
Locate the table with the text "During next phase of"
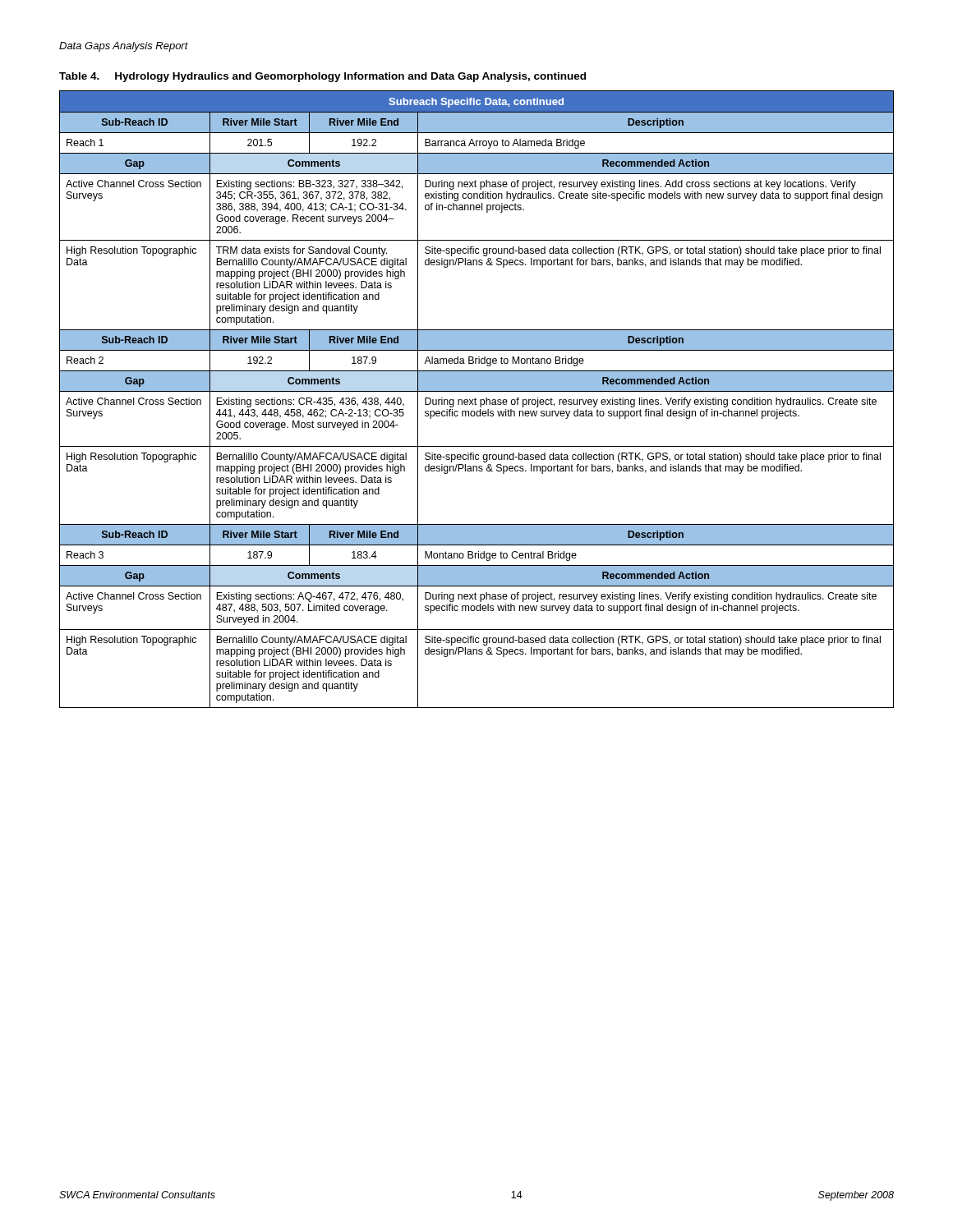coord(476,399)
